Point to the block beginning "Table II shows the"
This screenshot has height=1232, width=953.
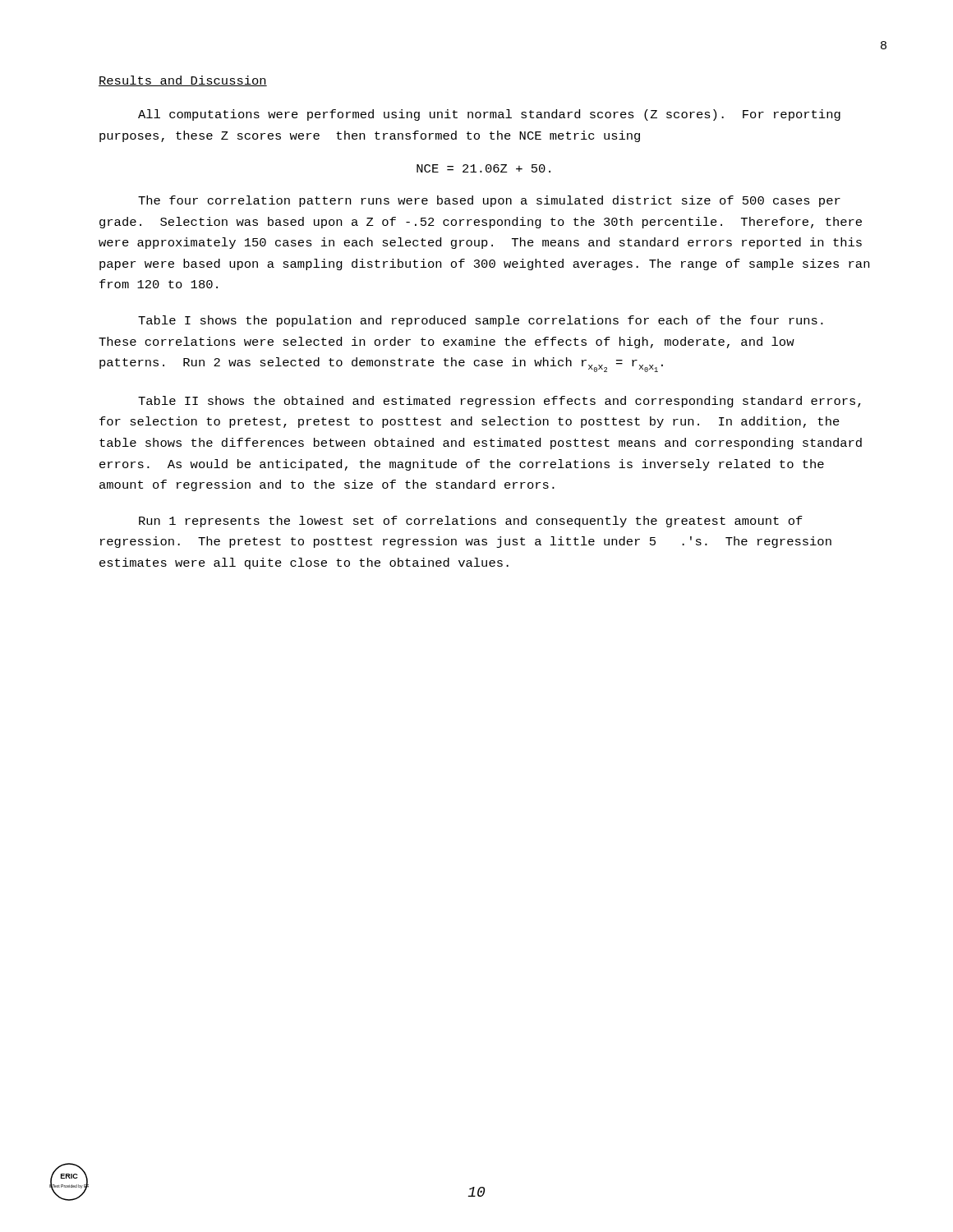point(481,444)
